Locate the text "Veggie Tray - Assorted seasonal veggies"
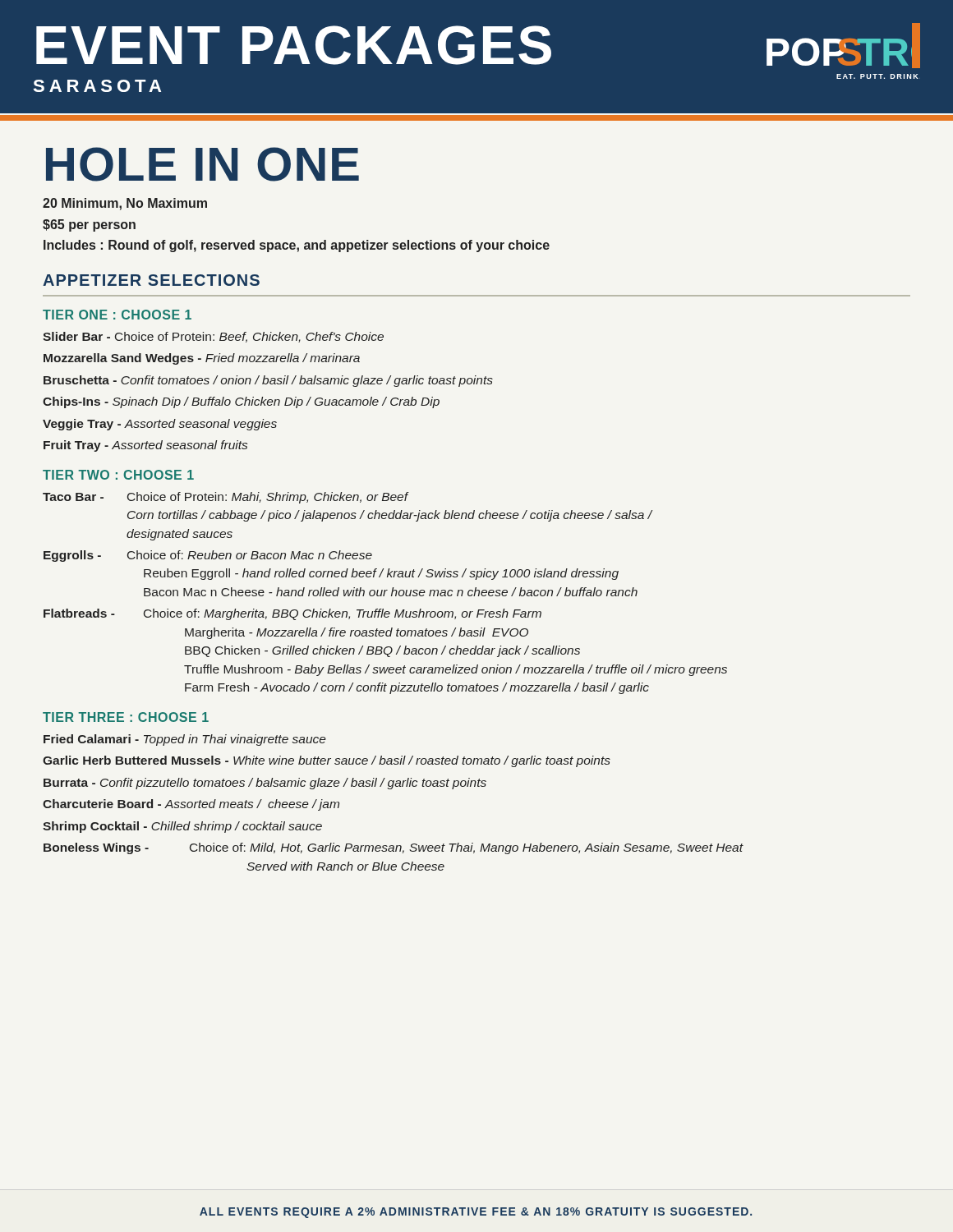Image resolution: width=953 pixels, height=1232 pixels. (x=160, y=423)
